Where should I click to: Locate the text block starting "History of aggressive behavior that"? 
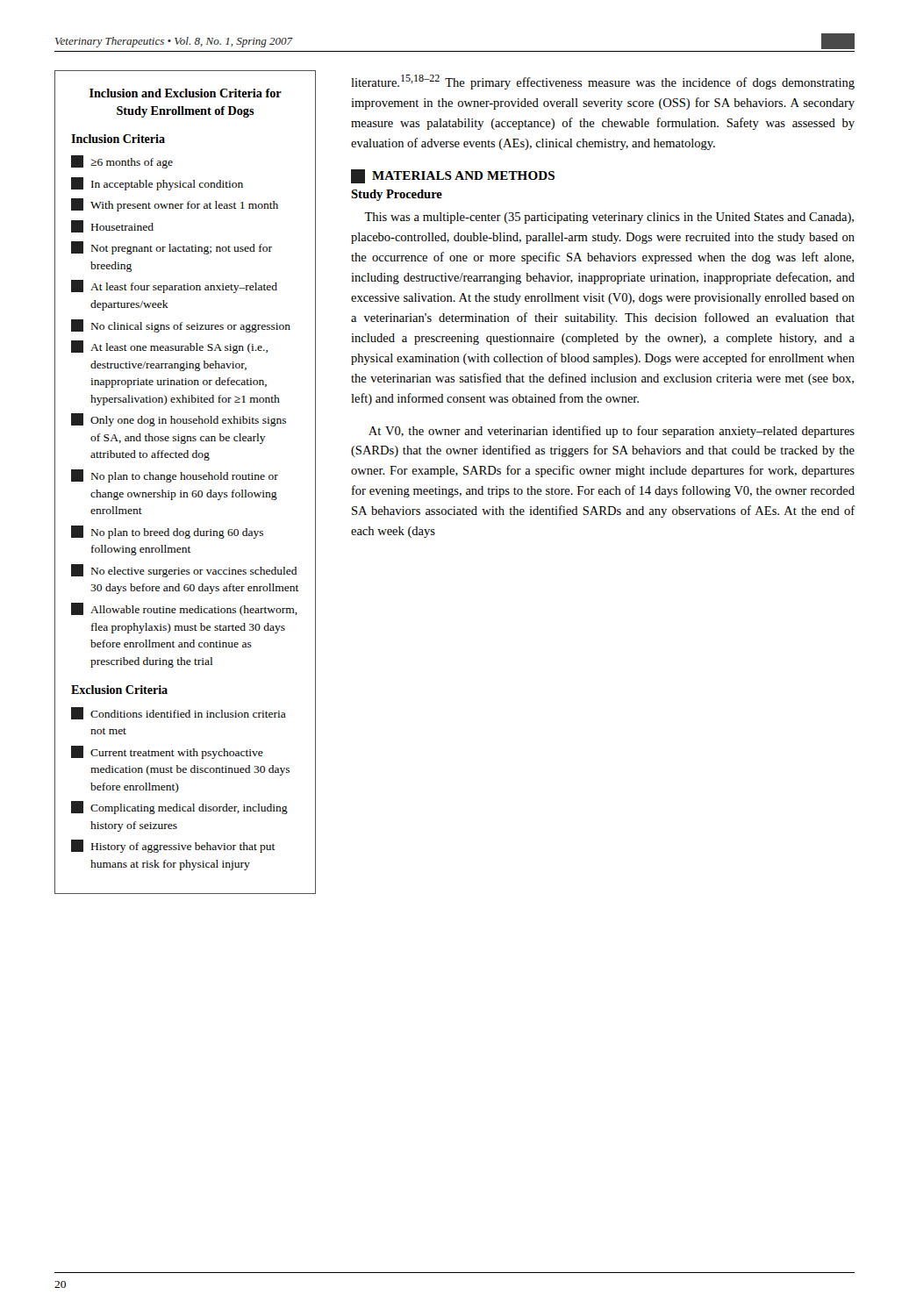click(x=185, y=855)
